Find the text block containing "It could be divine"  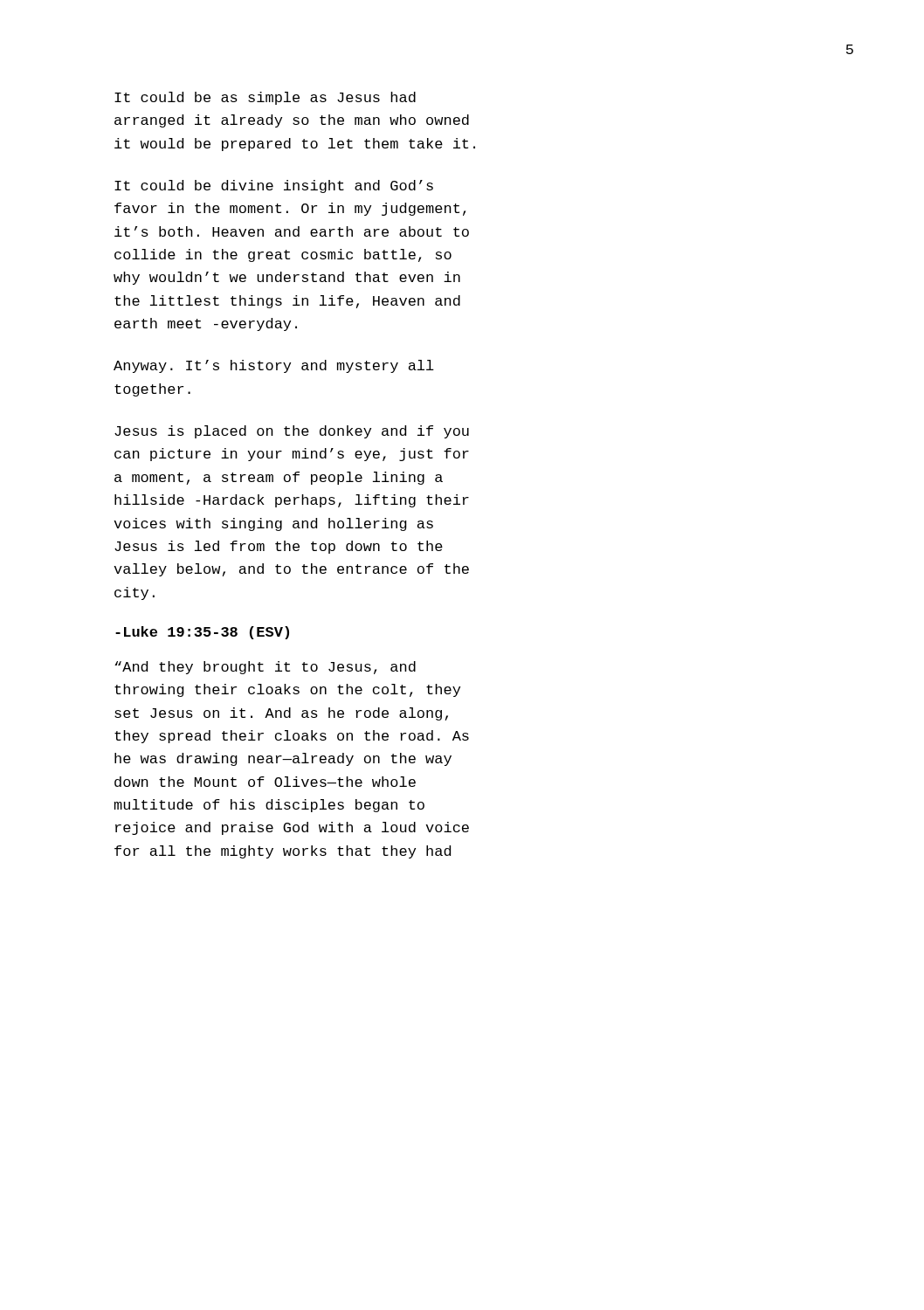point(292,256)
